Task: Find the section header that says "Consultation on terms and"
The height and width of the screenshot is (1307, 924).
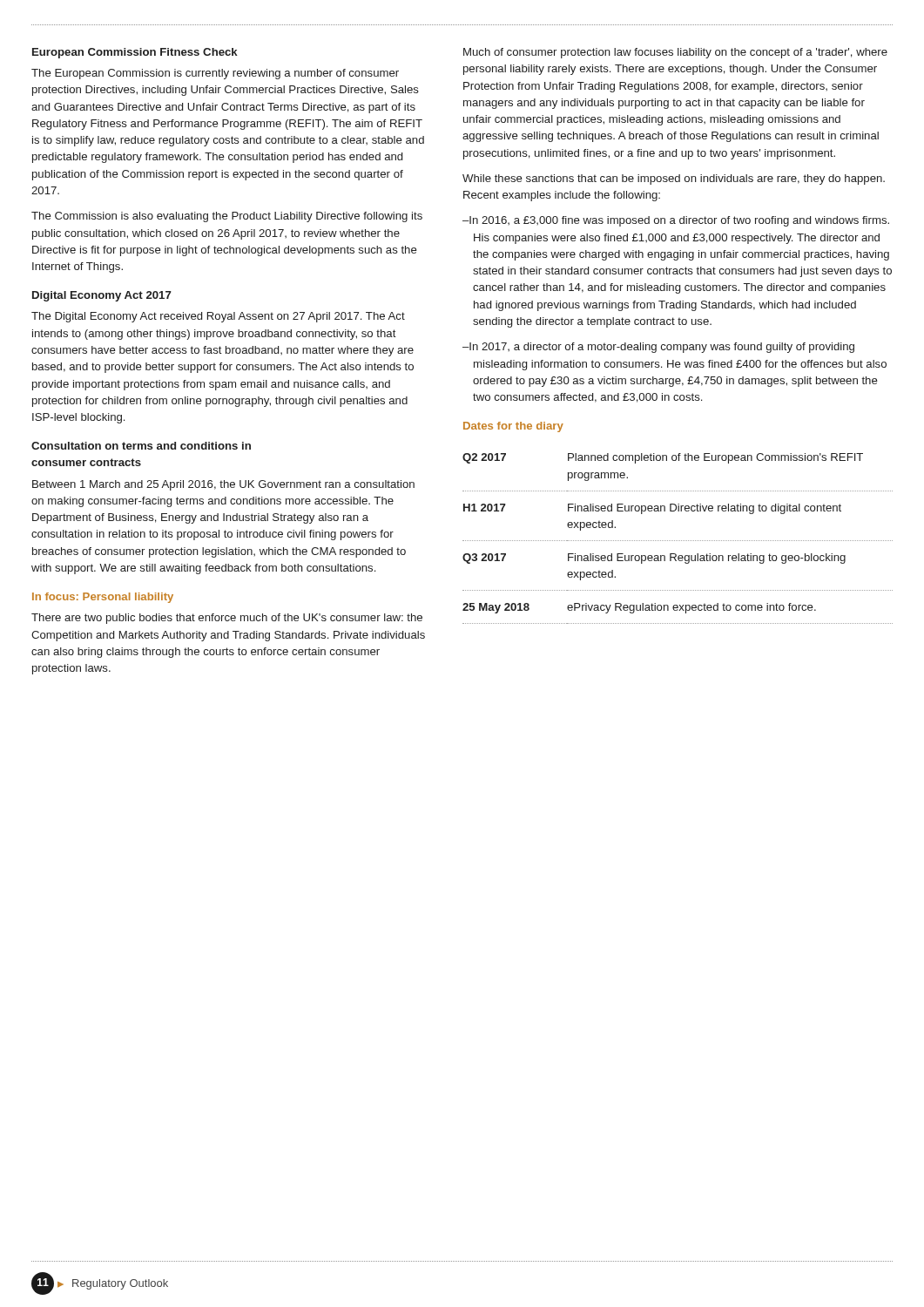Action: point(141,454)
